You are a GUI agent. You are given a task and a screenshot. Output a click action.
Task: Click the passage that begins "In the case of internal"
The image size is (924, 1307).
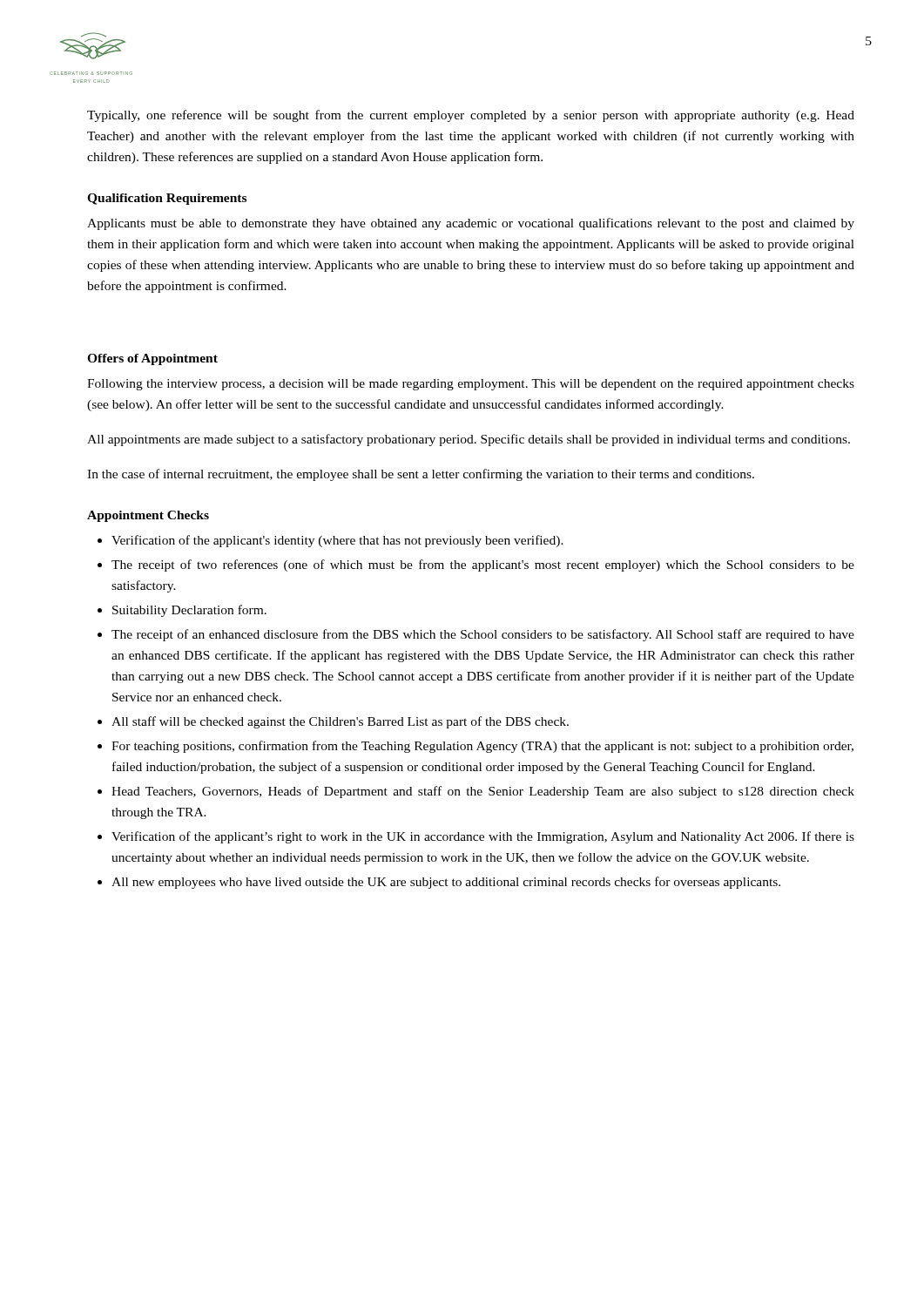tap(421, 474)
